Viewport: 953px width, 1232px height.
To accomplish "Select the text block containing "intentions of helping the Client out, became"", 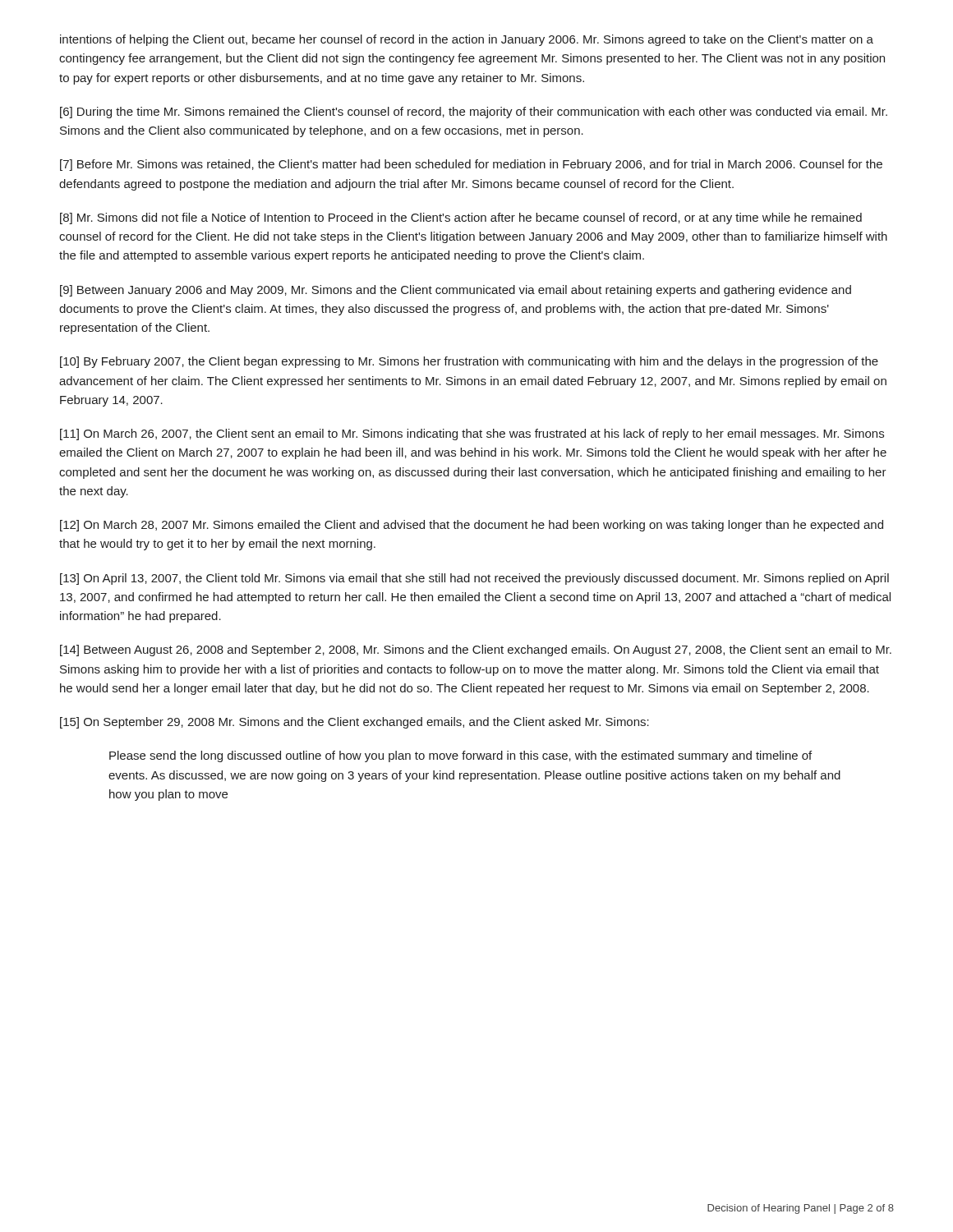I will point(472,58).
